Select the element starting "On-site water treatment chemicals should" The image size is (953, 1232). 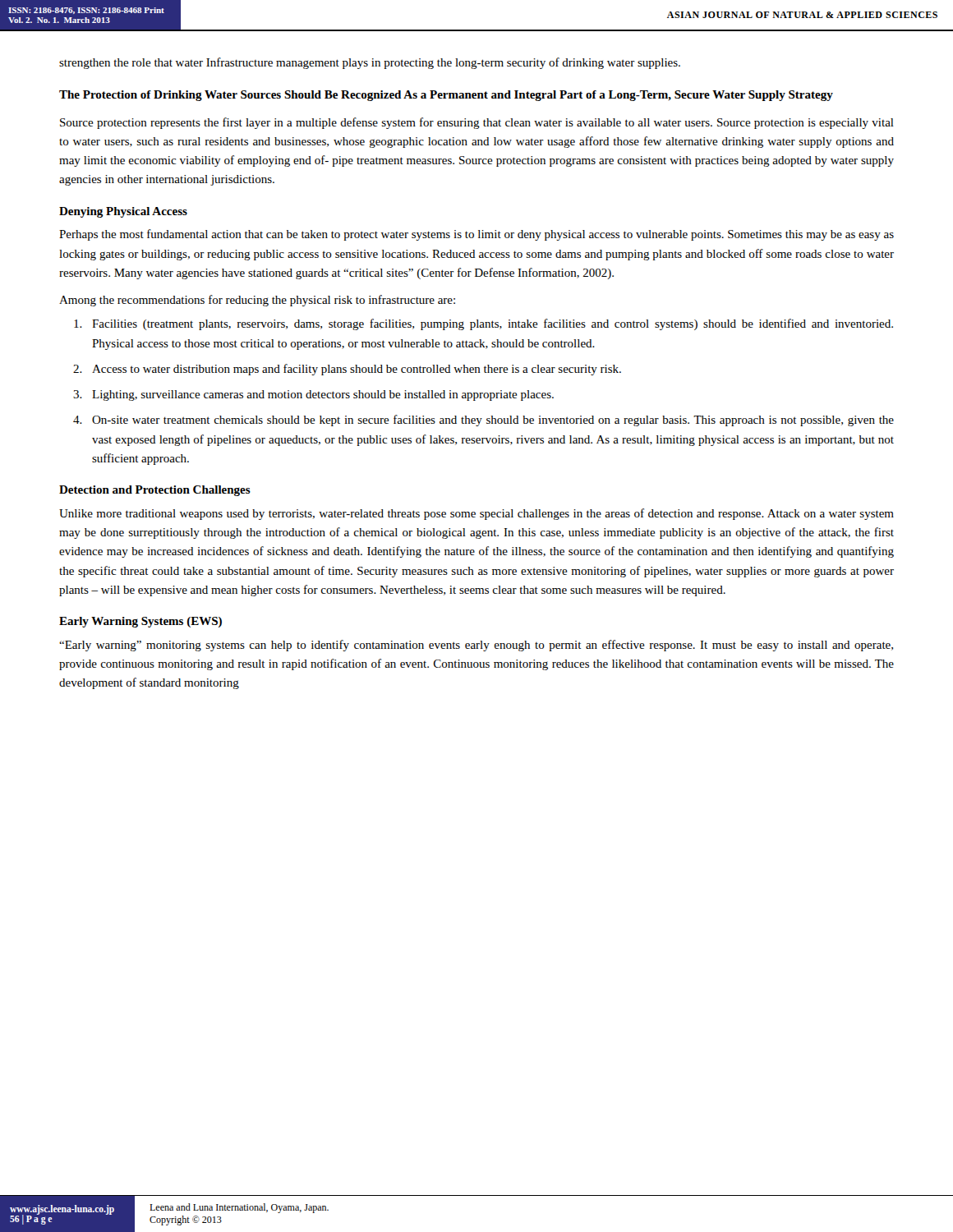point(493,439)
